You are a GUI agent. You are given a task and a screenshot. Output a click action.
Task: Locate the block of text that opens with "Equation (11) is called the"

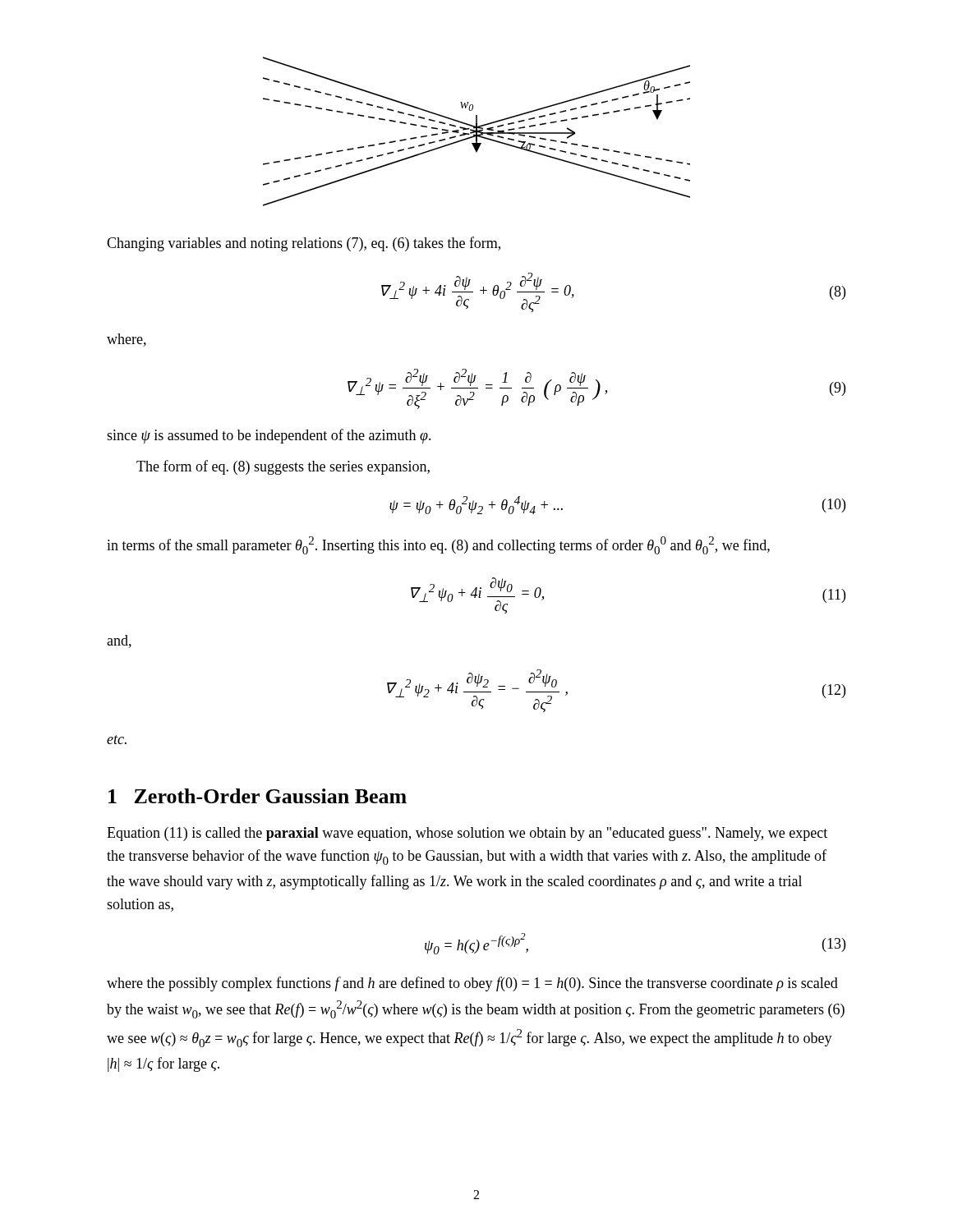pyautogui.click(x=467, y=868)
